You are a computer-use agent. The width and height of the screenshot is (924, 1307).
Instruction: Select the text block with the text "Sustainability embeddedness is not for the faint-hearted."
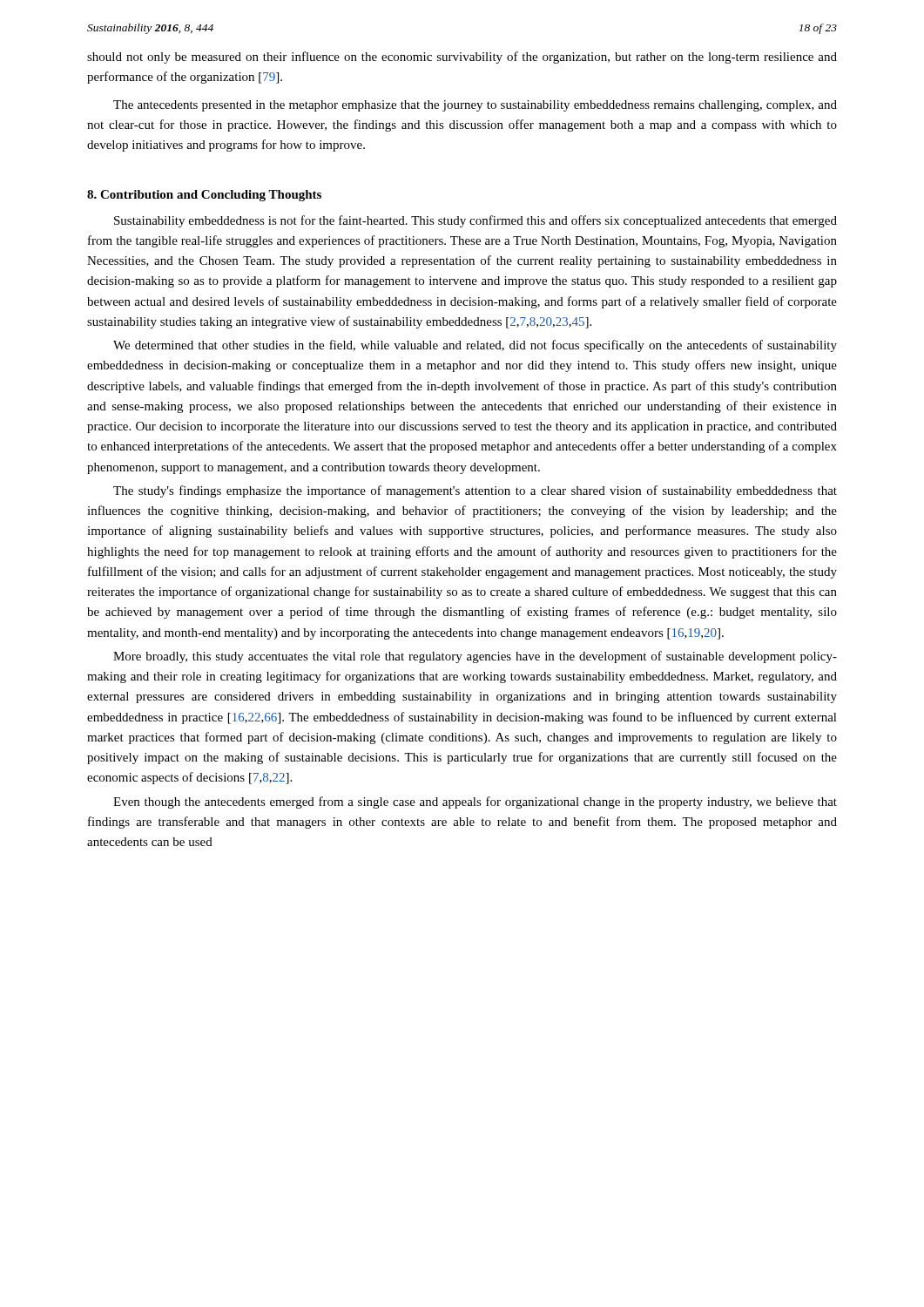462,271
